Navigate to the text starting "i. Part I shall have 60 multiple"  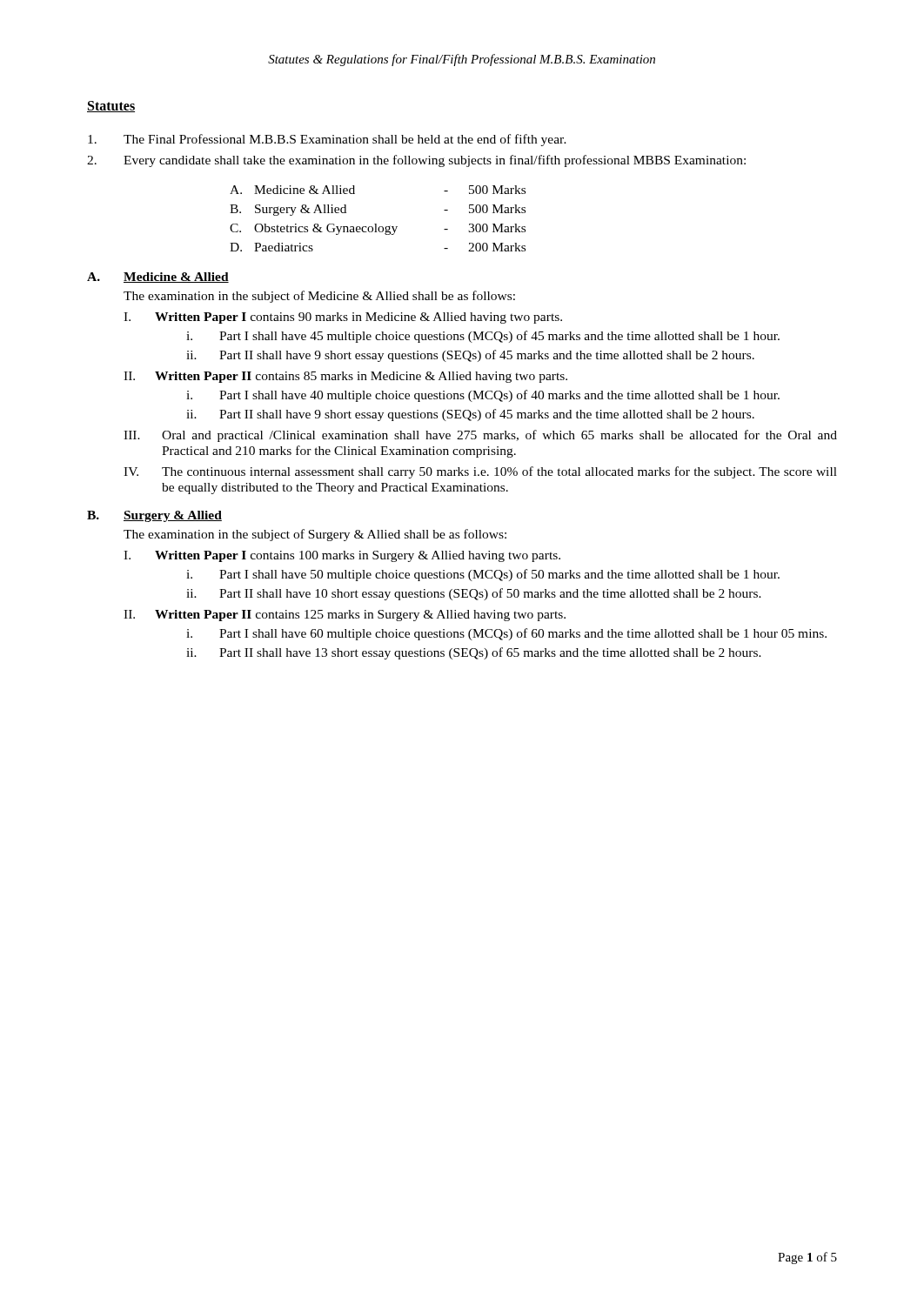(512, 633)
